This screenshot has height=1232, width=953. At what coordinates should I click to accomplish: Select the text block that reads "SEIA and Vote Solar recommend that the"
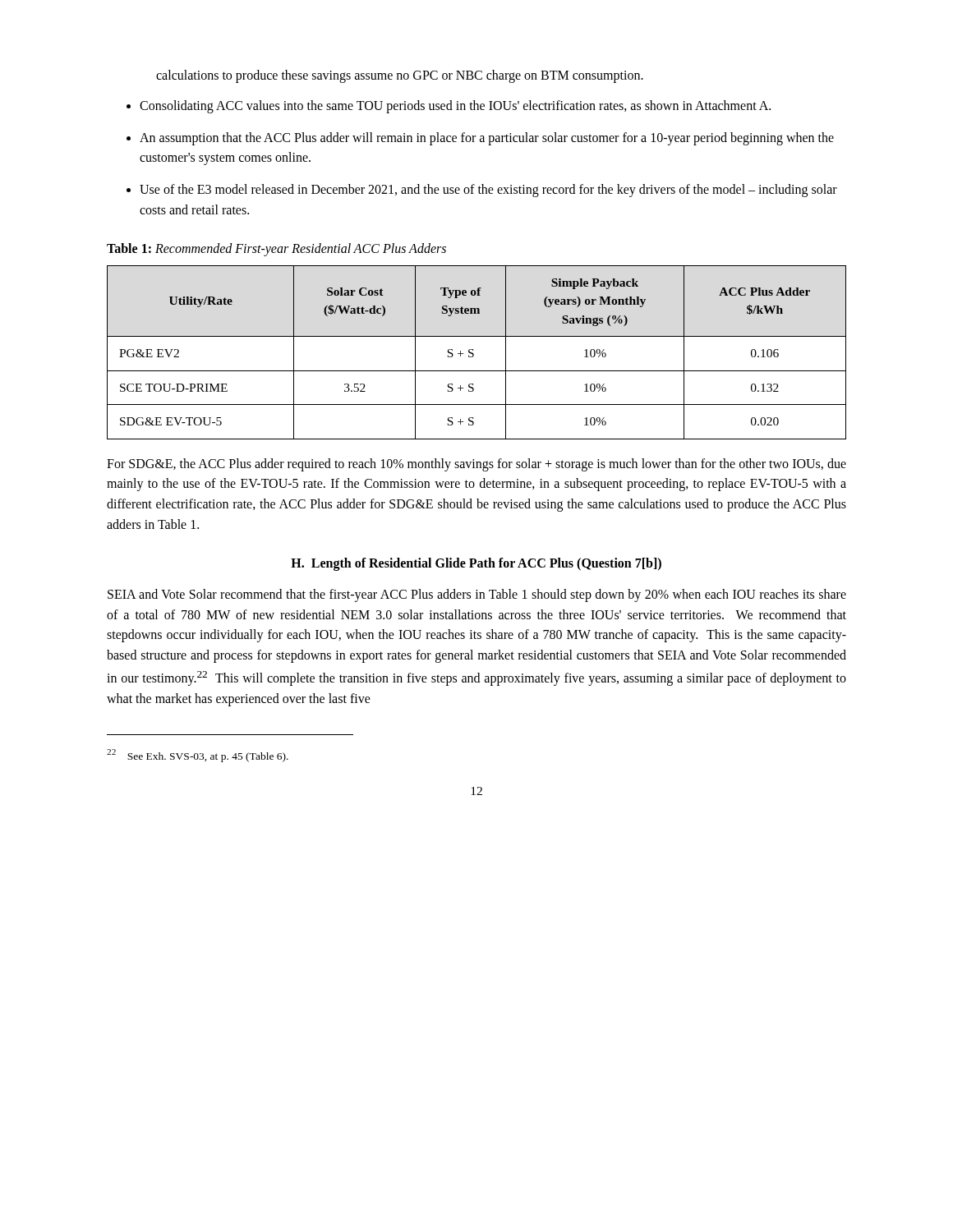(x=476, y=646)
